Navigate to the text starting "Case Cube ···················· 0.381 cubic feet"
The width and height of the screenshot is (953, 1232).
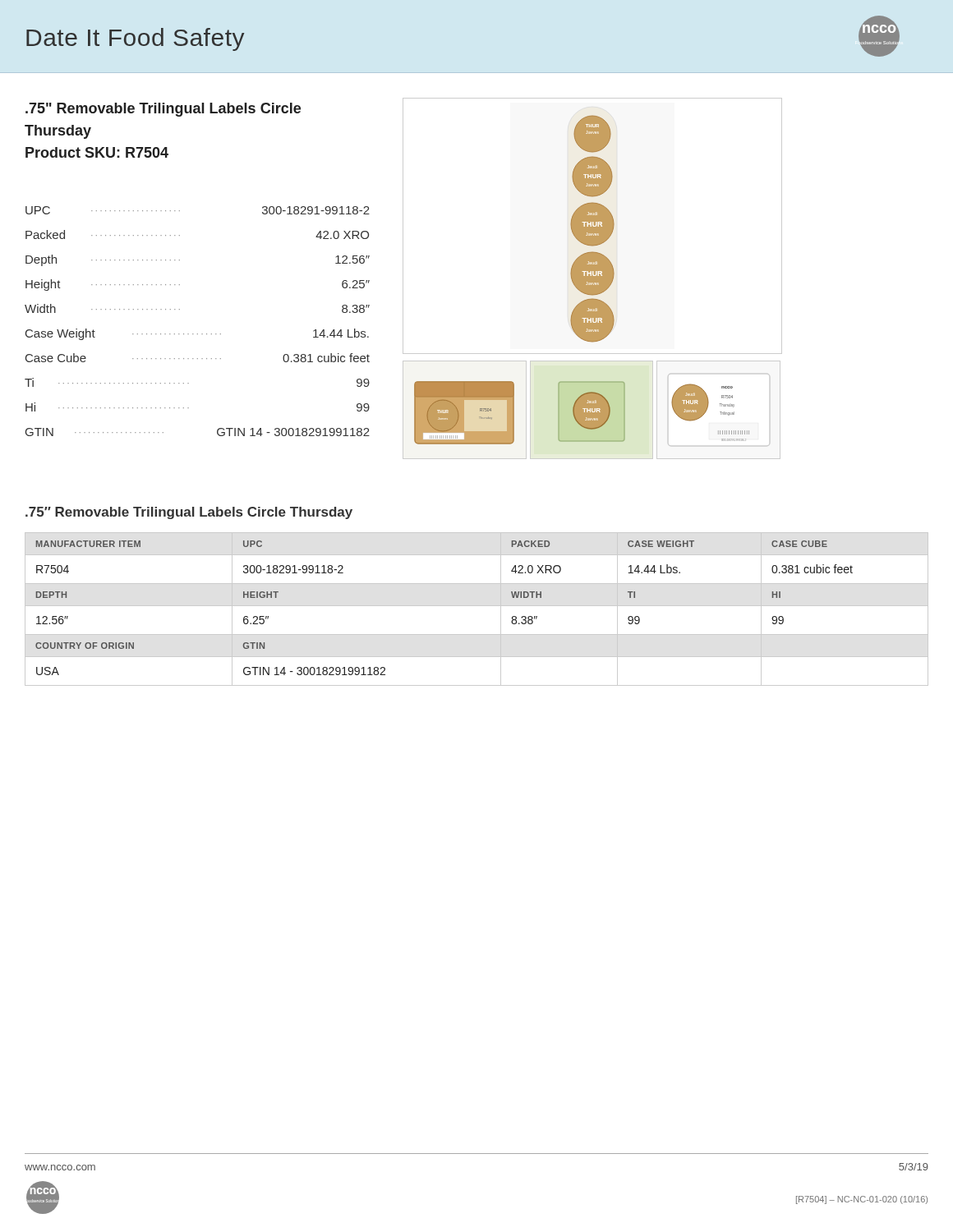point(197,358)
